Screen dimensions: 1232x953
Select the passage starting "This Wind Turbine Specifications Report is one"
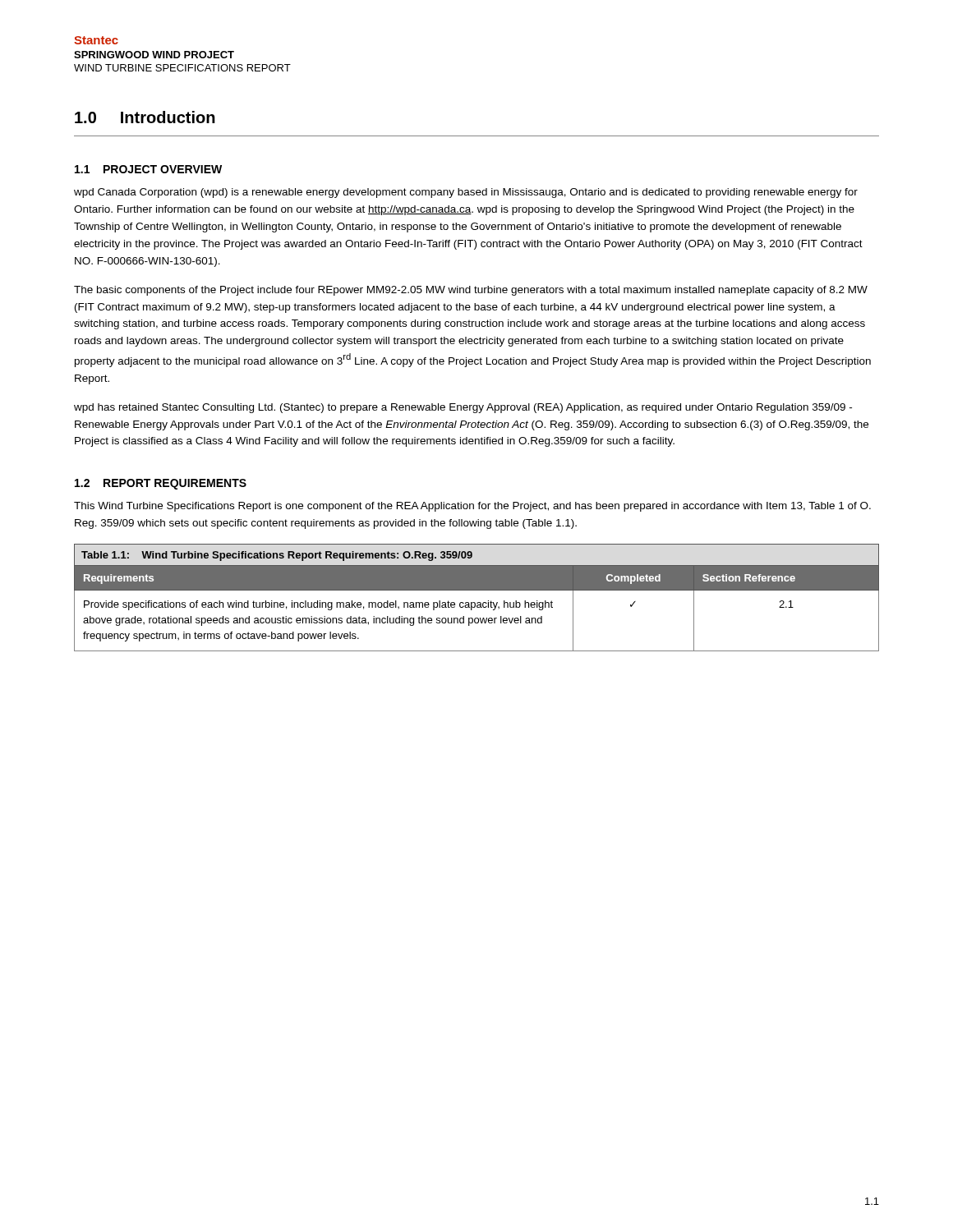pos(473,514)
